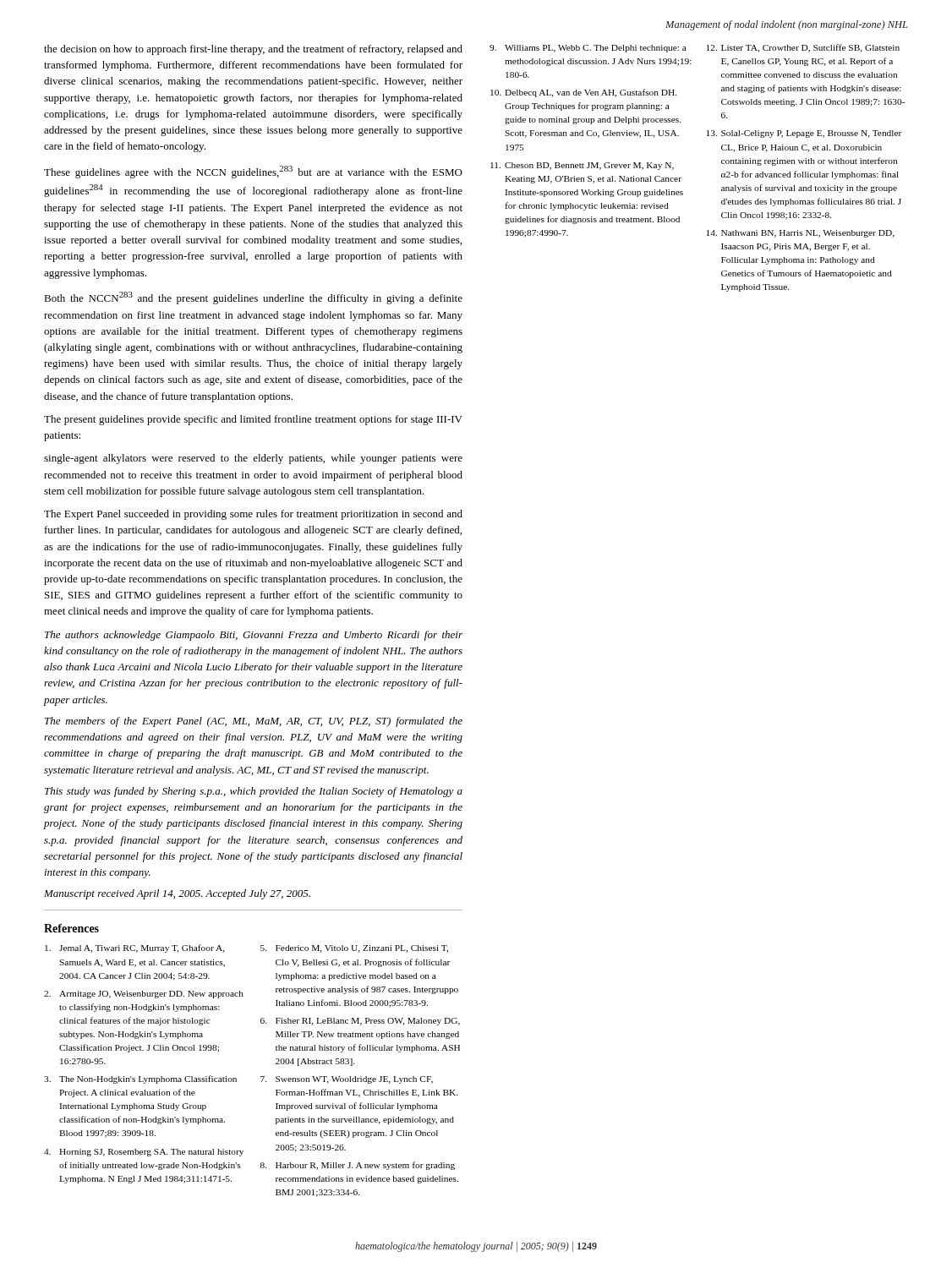
Task: Where is the passage that starts "3. The Non-Hodgkin's Lymphoma Classification Project. A"?
Action: click(x=145, y=1106)
